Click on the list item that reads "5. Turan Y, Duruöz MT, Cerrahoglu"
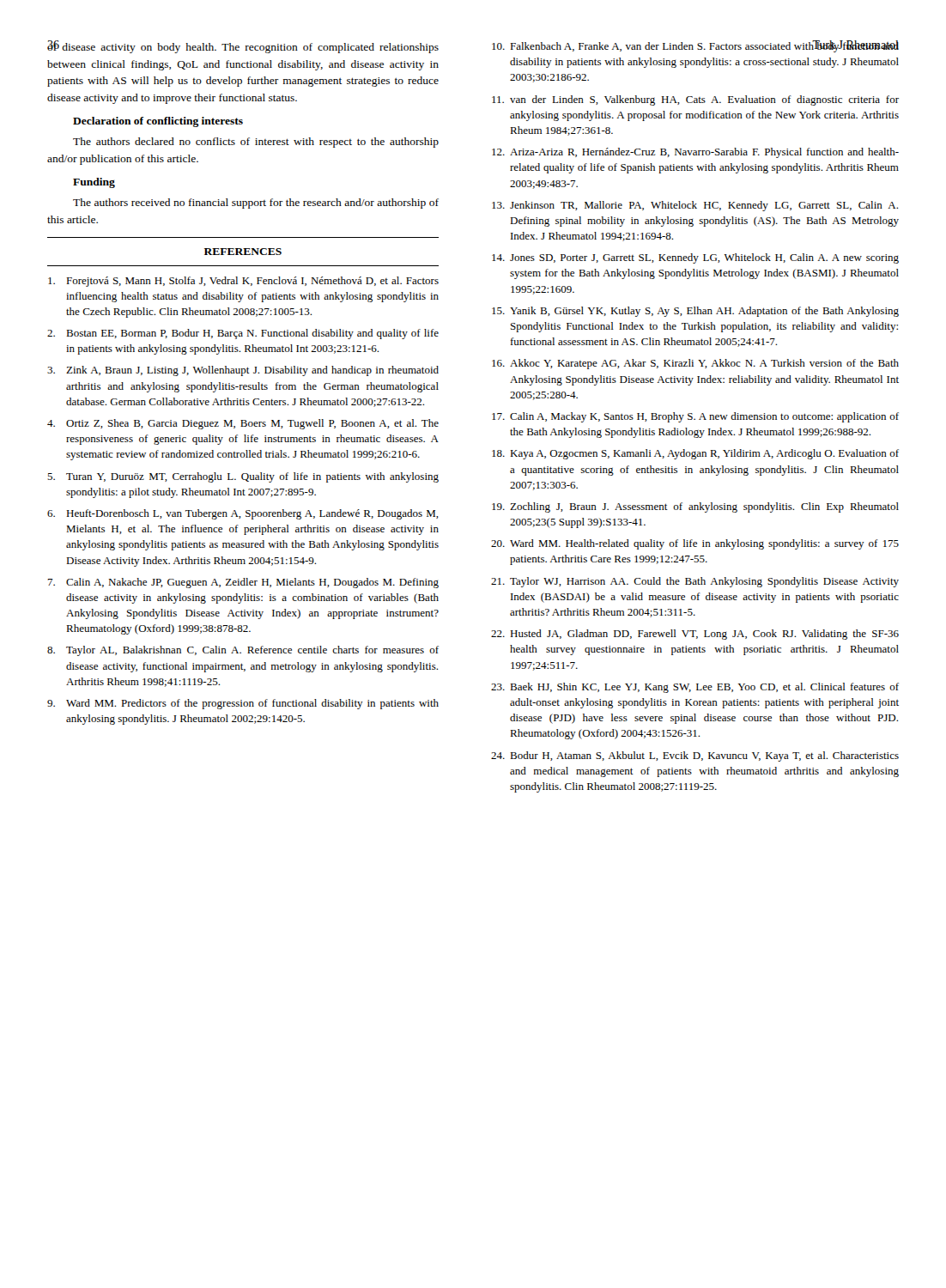The height and width of the screenshot is (1288, 946). coord(243,484)
